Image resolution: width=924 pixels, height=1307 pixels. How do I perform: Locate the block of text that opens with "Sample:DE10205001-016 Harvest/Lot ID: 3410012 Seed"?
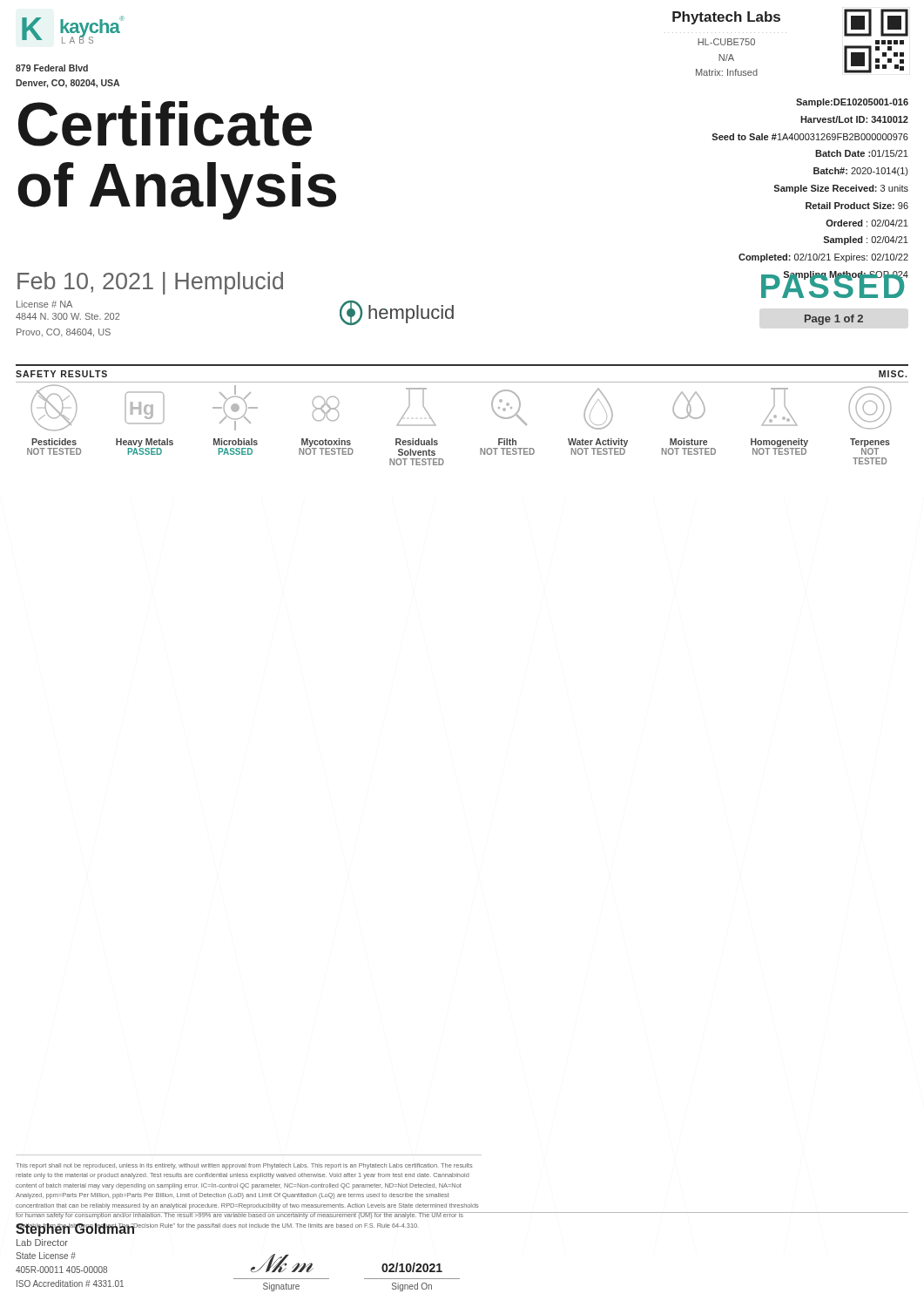810,188
